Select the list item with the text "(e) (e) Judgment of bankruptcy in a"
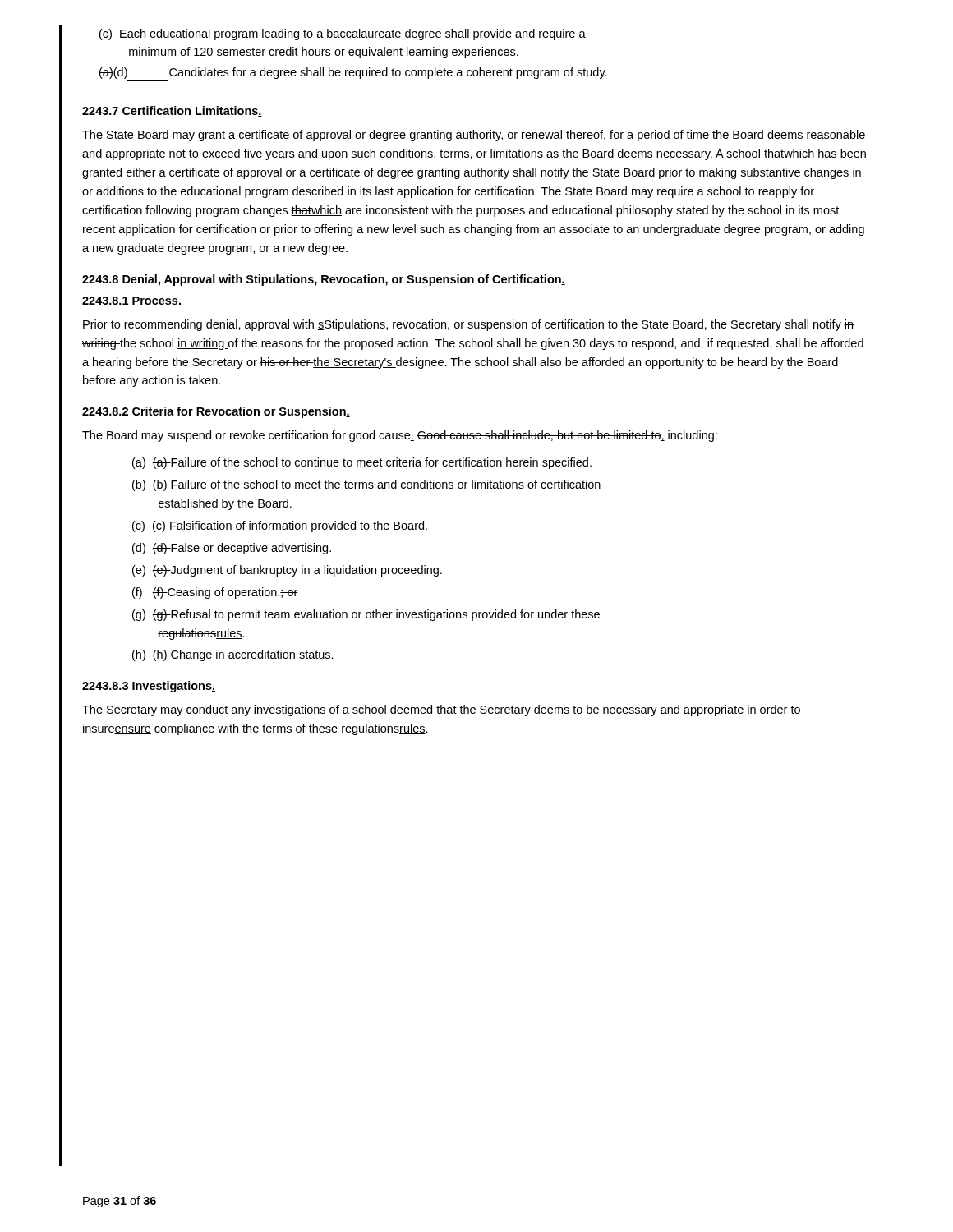The height and width of the screenshot is (1232, 953). click(287, 570)
